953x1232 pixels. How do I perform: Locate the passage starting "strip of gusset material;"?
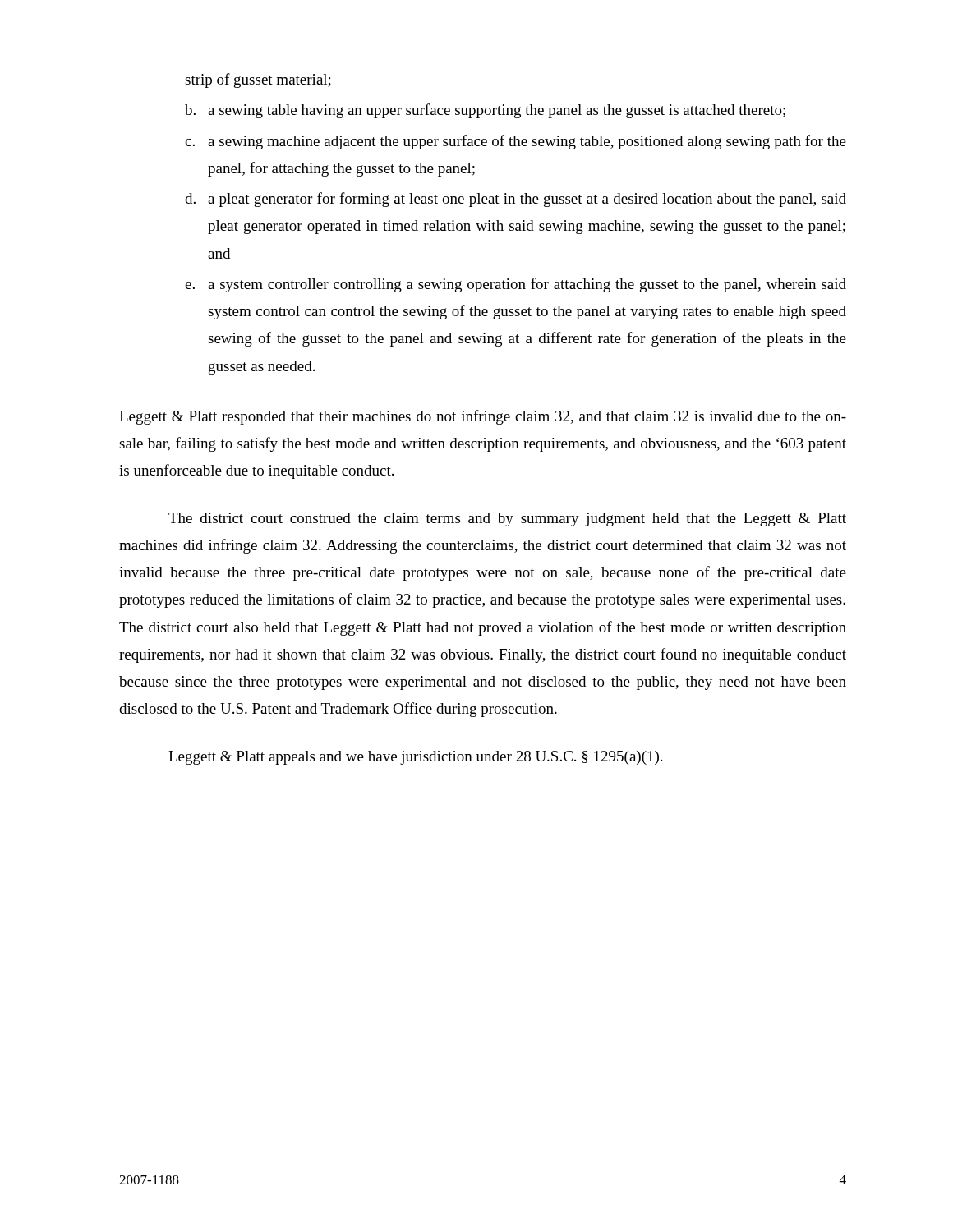[x=258, y=80]
